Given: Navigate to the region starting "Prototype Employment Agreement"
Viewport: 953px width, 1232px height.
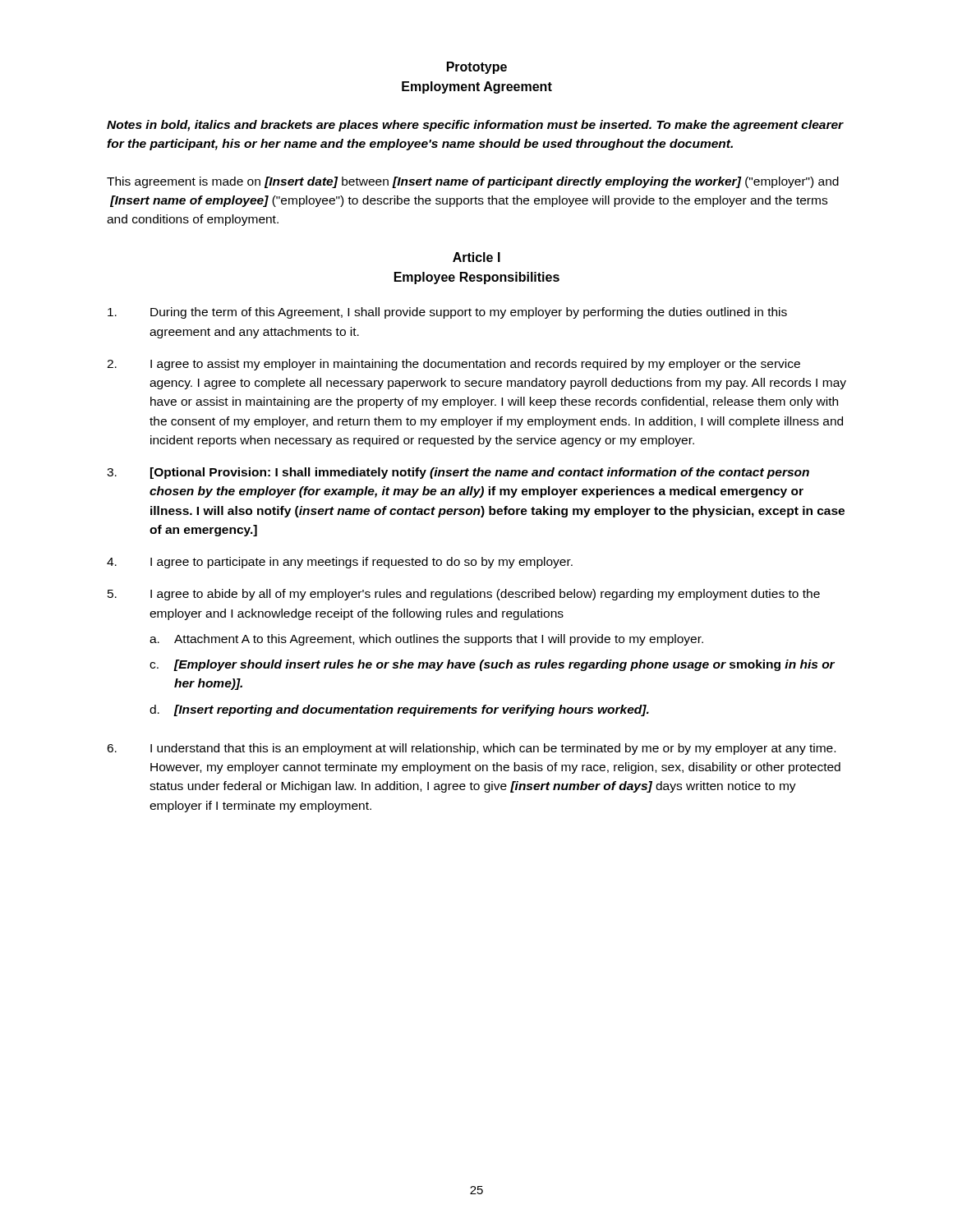Looking at the screenshot, I should 476,77.
